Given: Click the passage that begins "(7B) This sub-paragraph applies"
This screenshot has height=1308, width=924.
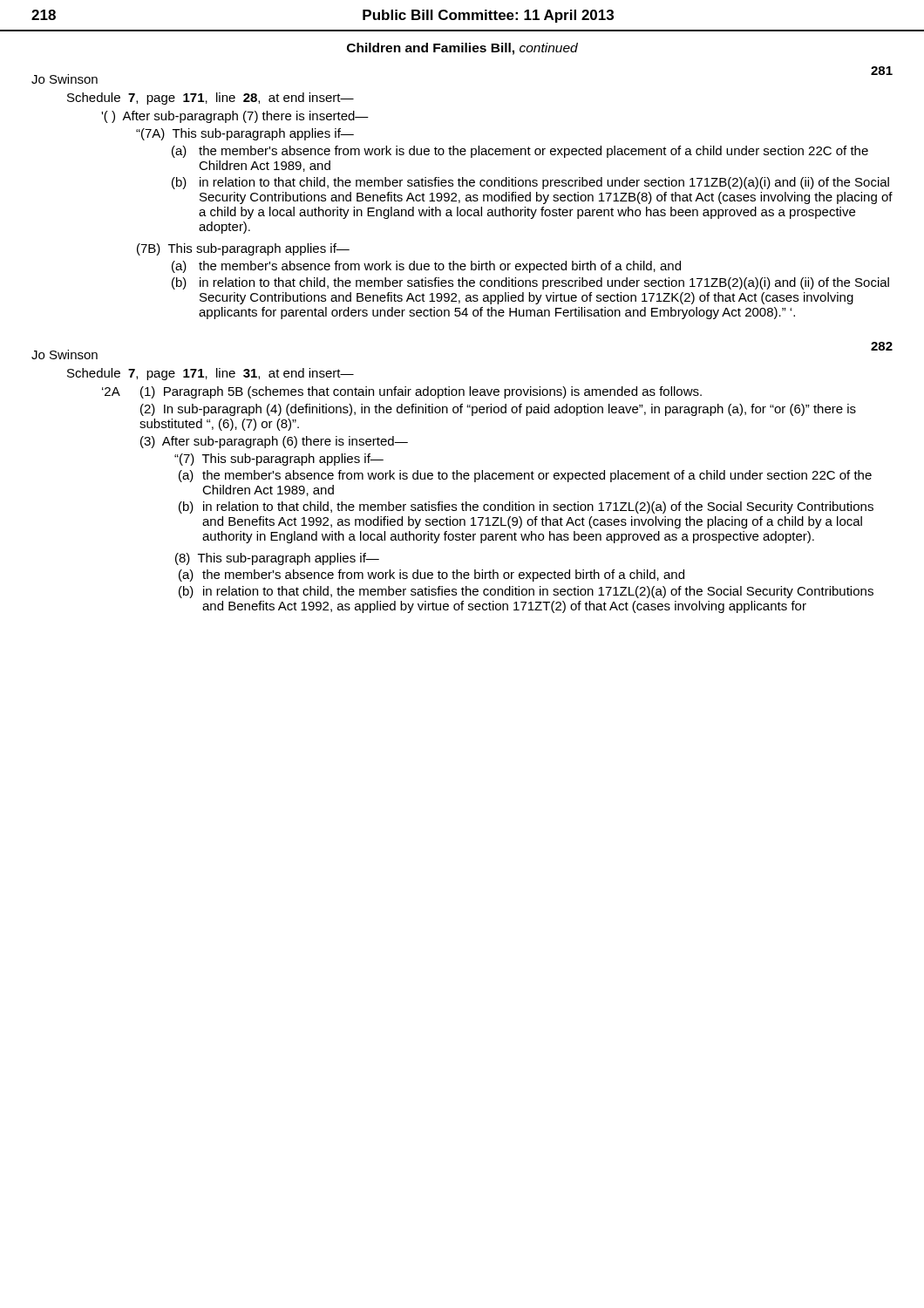Looking at the screenshot, I should point(243,248).
